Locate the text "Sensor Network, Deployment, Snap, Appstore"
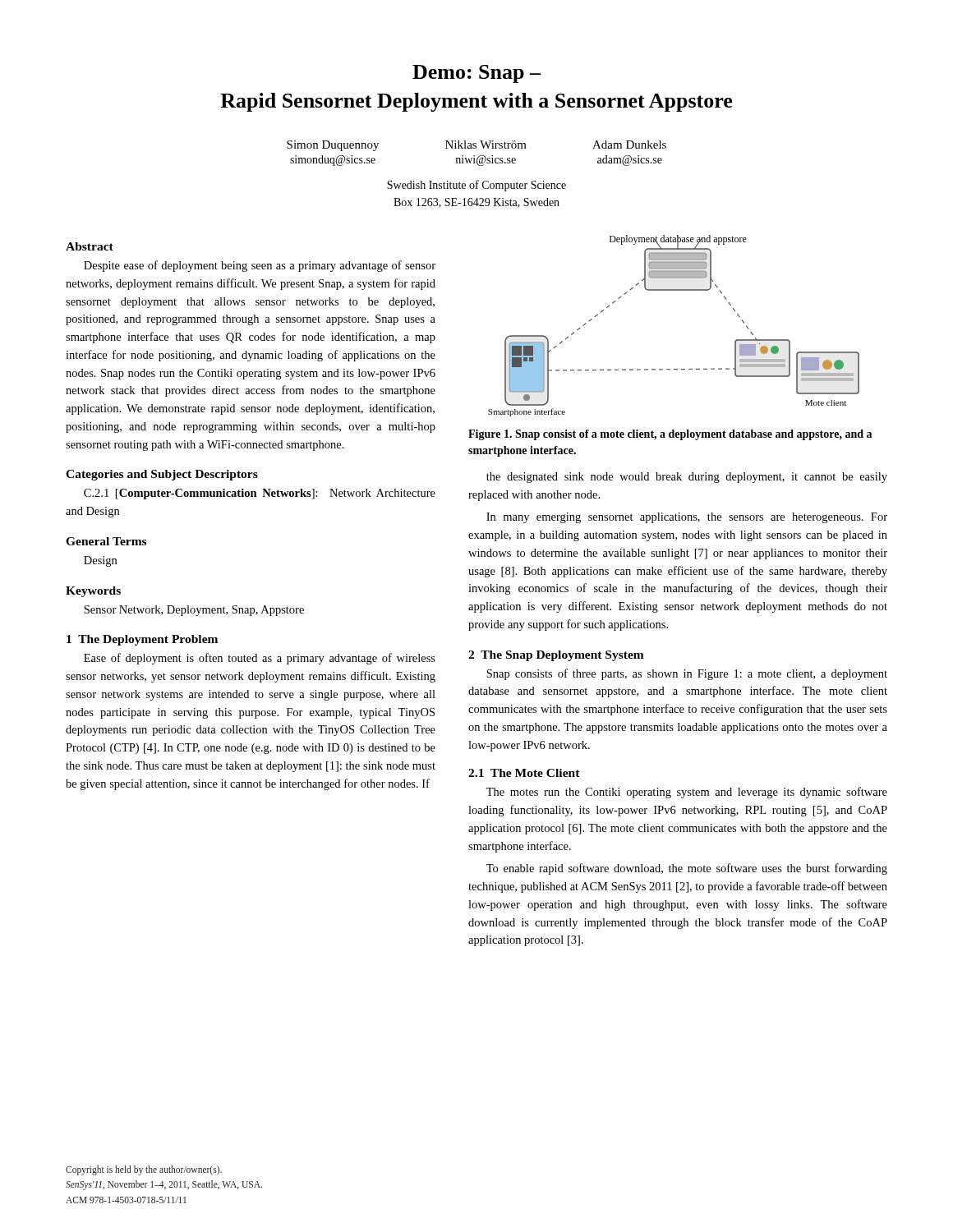Image resolution: width=953 pixels, height=1232 pixels. click(x=194, y=609)
